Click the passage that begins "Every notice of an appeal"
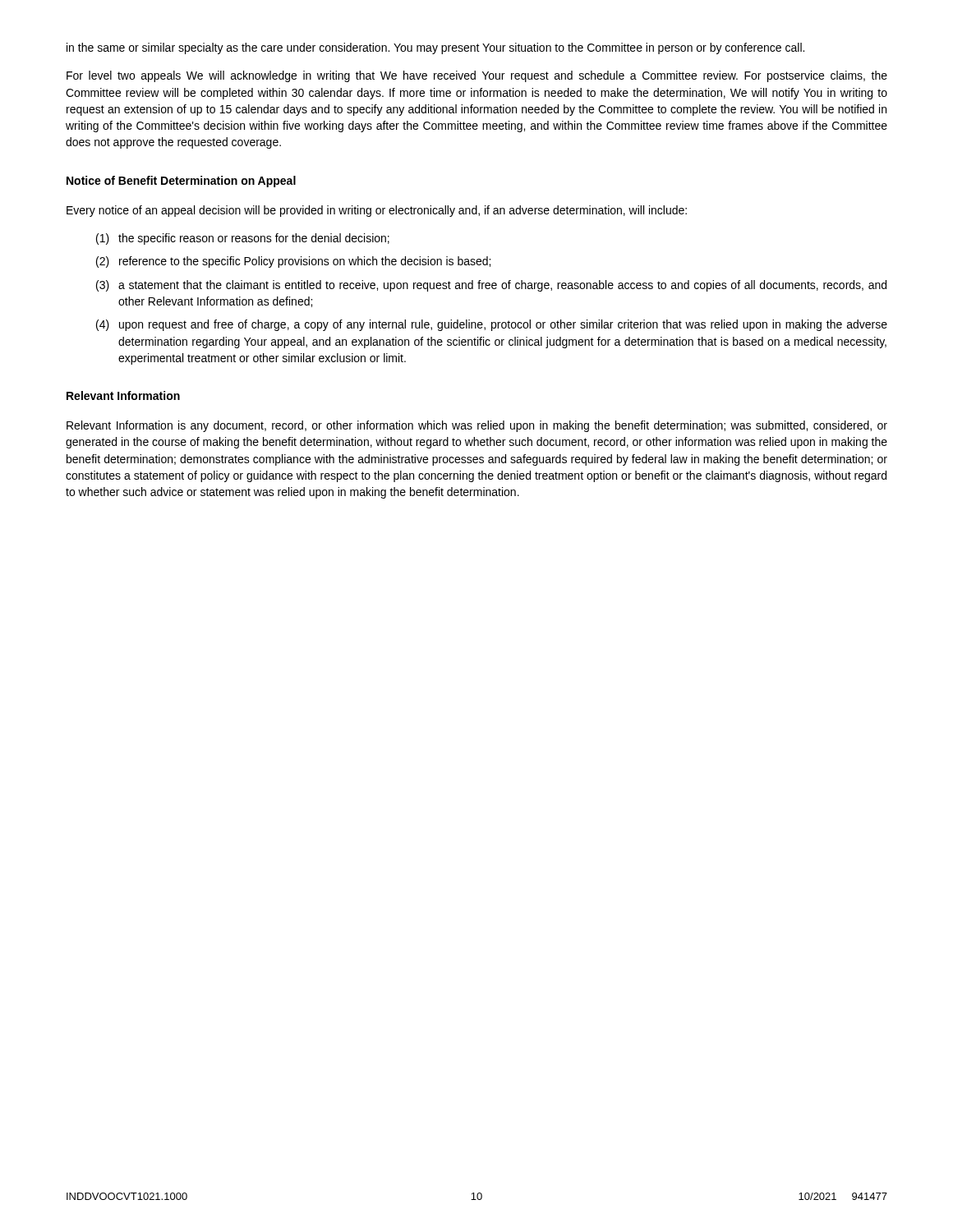 click(x=377, y=210)
